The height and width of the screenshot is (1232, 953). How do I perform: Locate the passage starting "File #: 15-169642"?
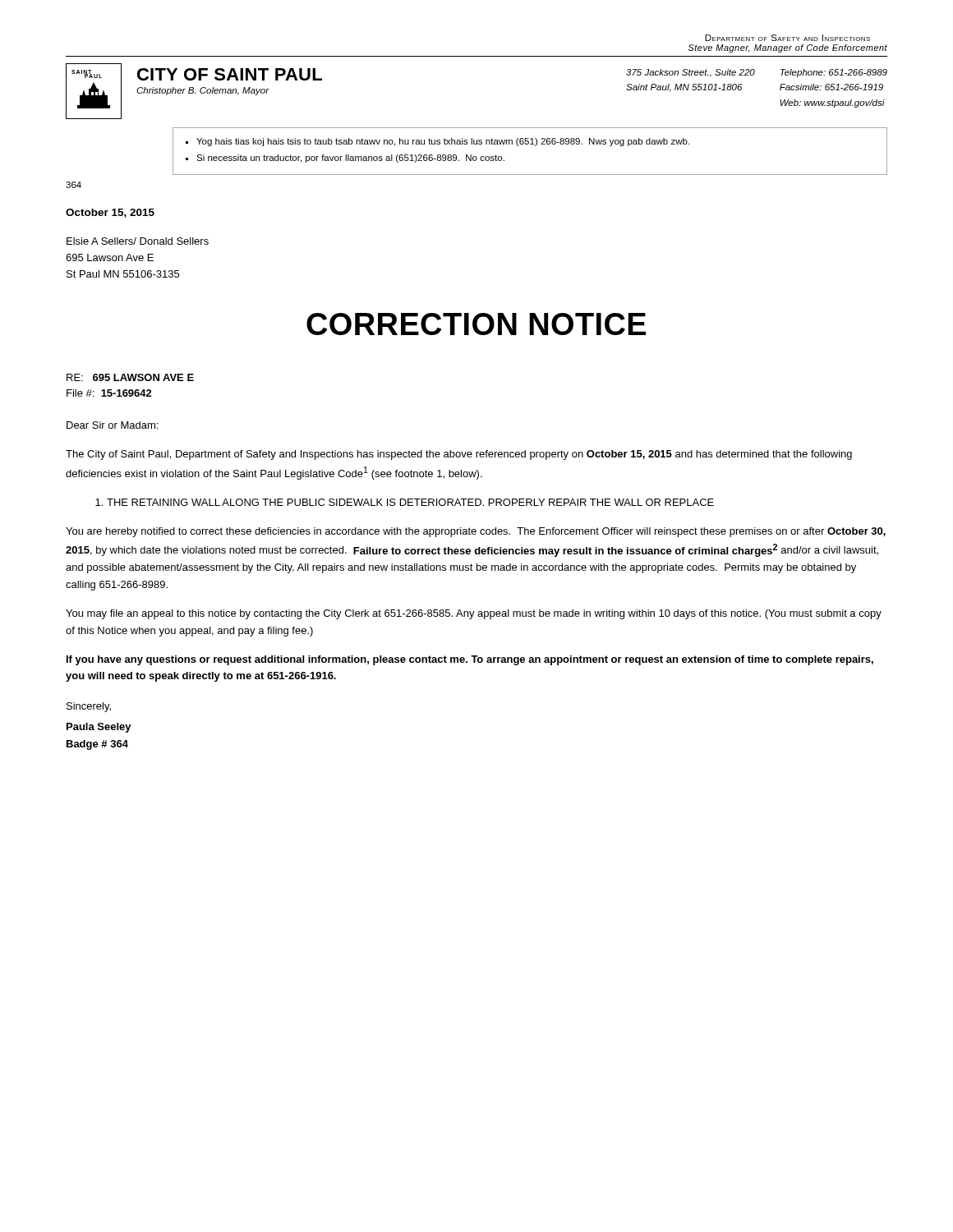pos(109,393)
